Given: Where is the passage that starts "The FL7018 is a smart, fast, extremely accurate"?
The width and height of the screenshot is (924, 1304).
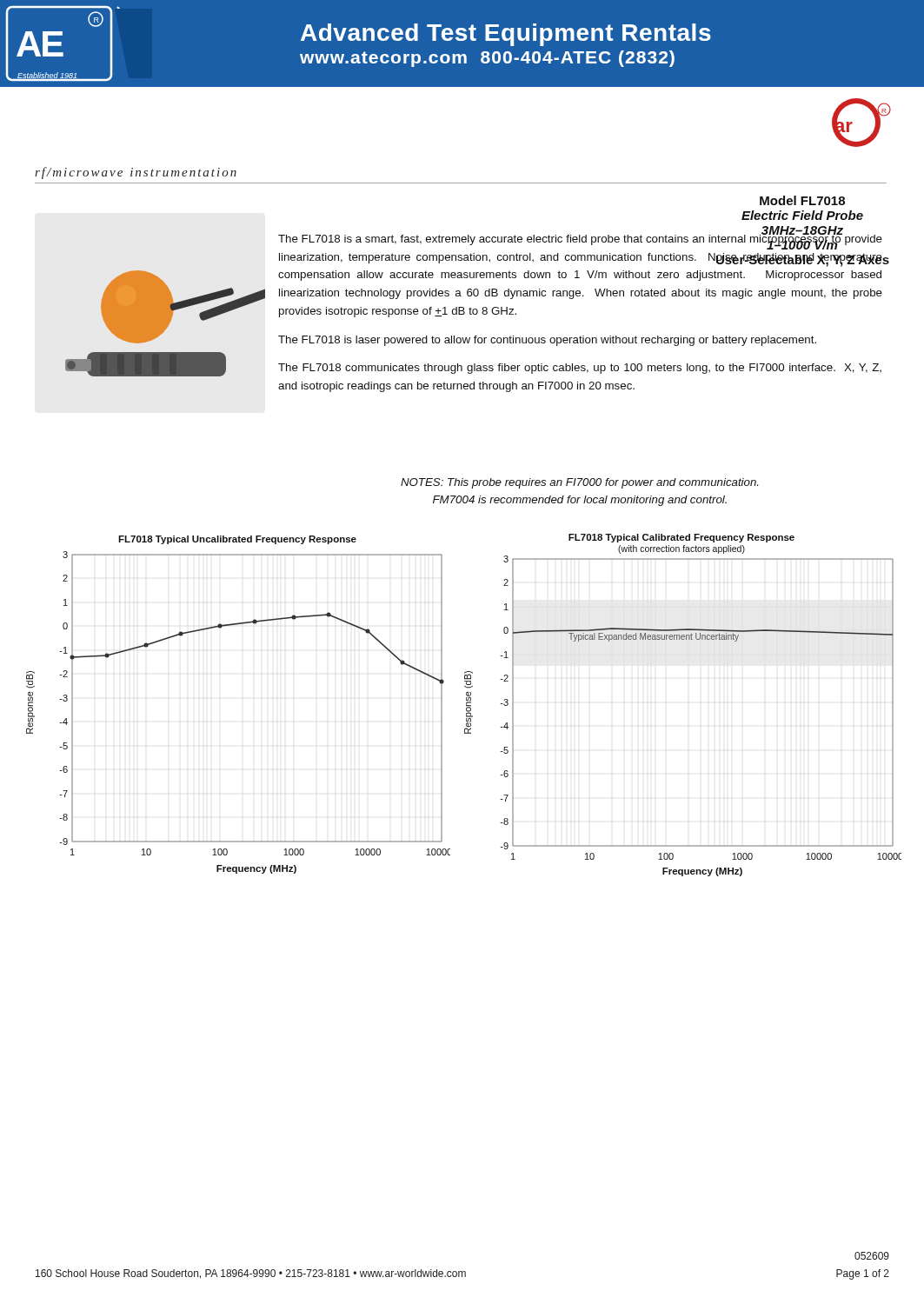Looking at the screenshot, I should (580, 240).
